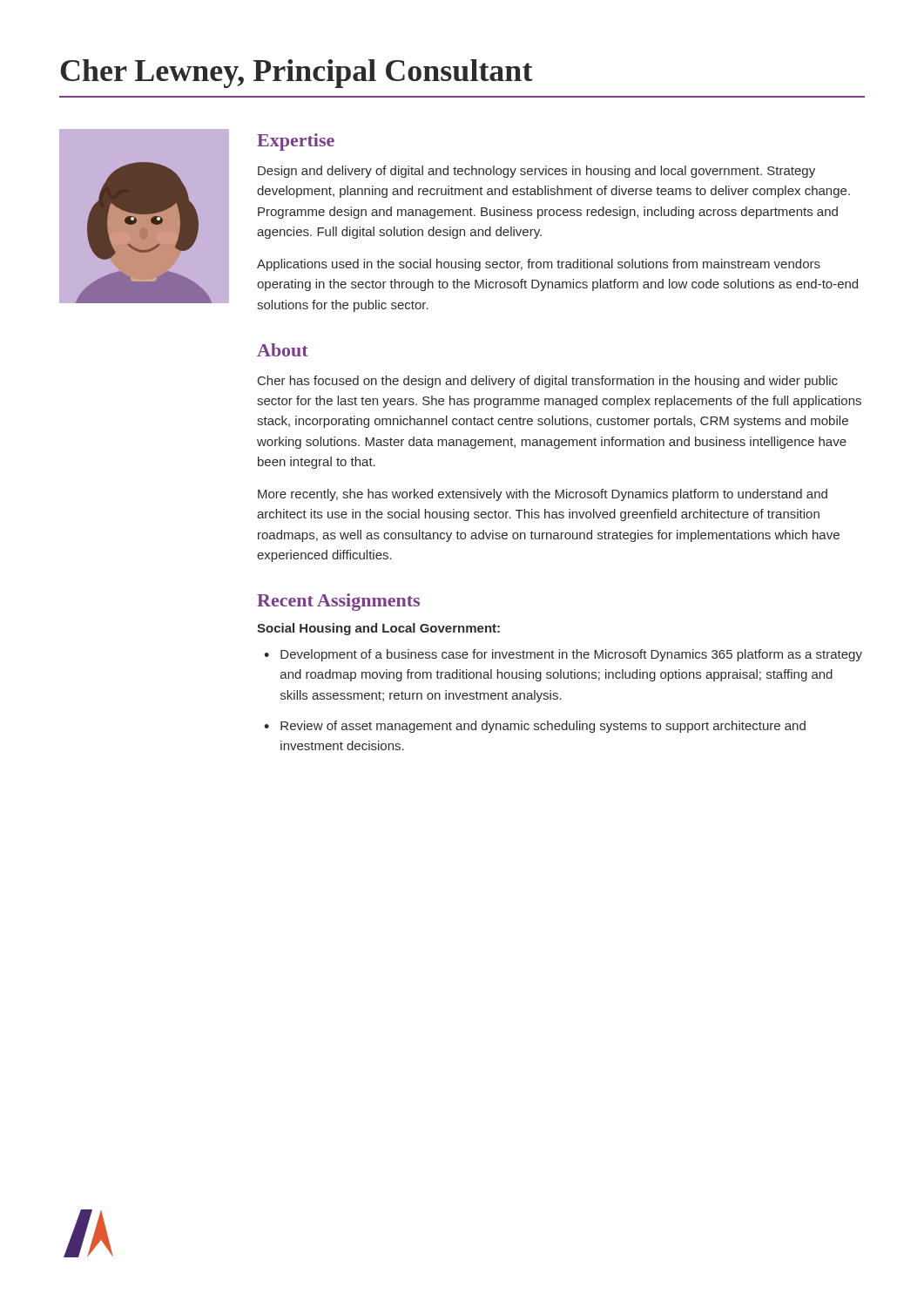The height and width of the screenshot is (1307, 924).
Task: Point to "Cher Lewney, Principal Consultant"
Action: pyautogui.click(x=462, y=75)
